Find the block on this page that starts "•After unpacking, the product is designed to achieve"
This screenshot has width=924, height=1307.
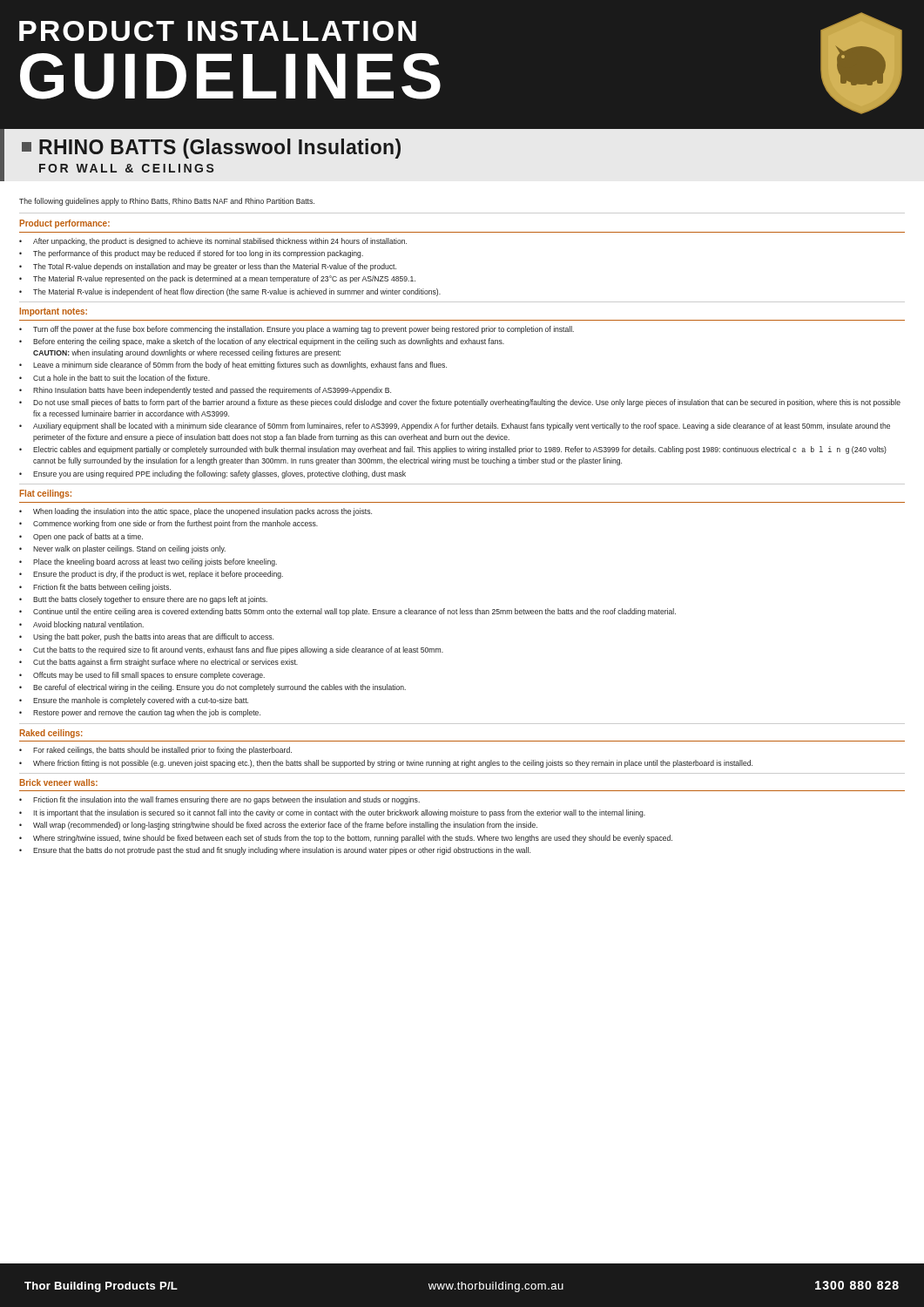213,241
